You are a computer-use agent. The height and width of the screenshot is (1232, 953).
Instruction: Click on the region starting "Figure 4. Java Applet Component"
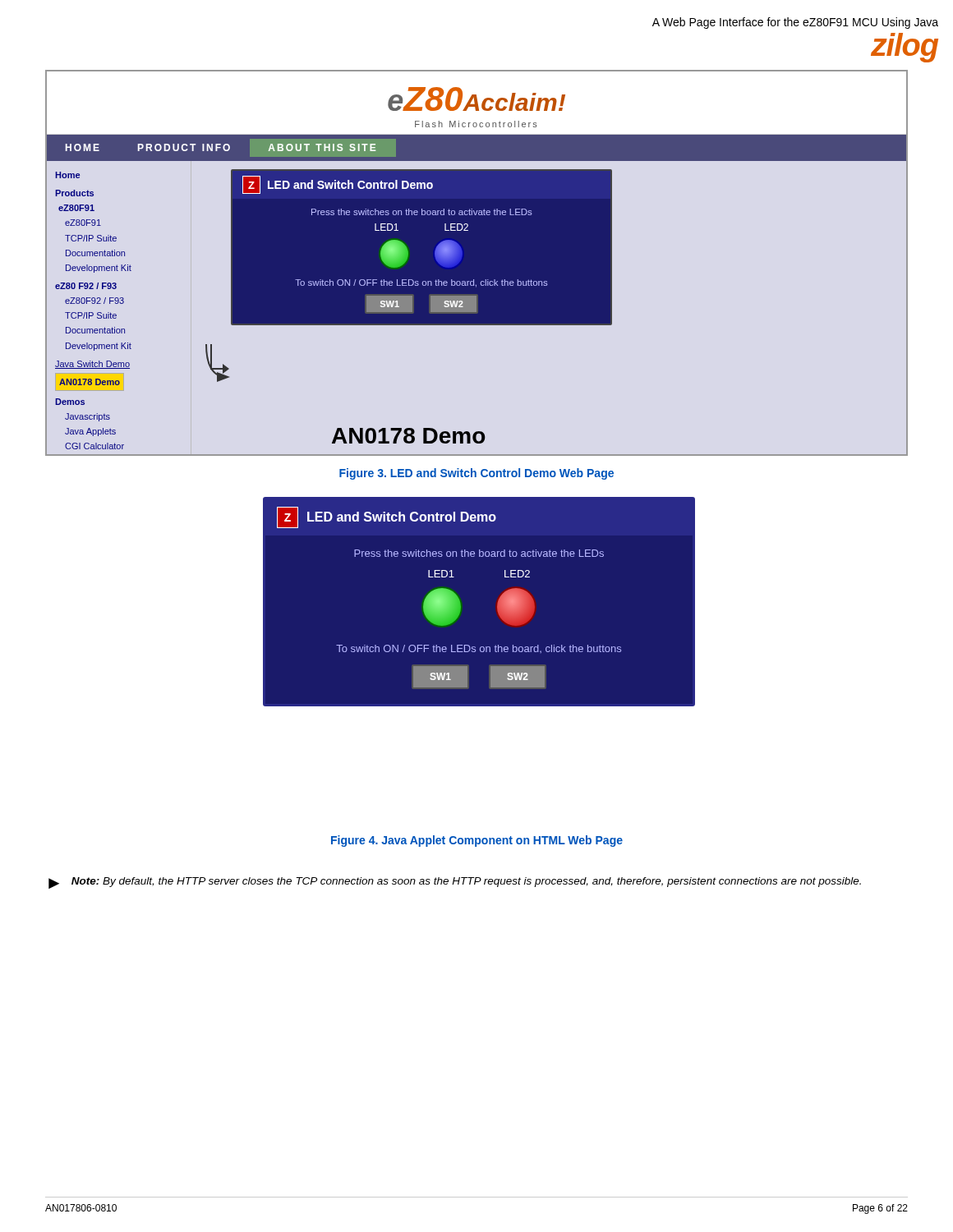tap(476, 840)
